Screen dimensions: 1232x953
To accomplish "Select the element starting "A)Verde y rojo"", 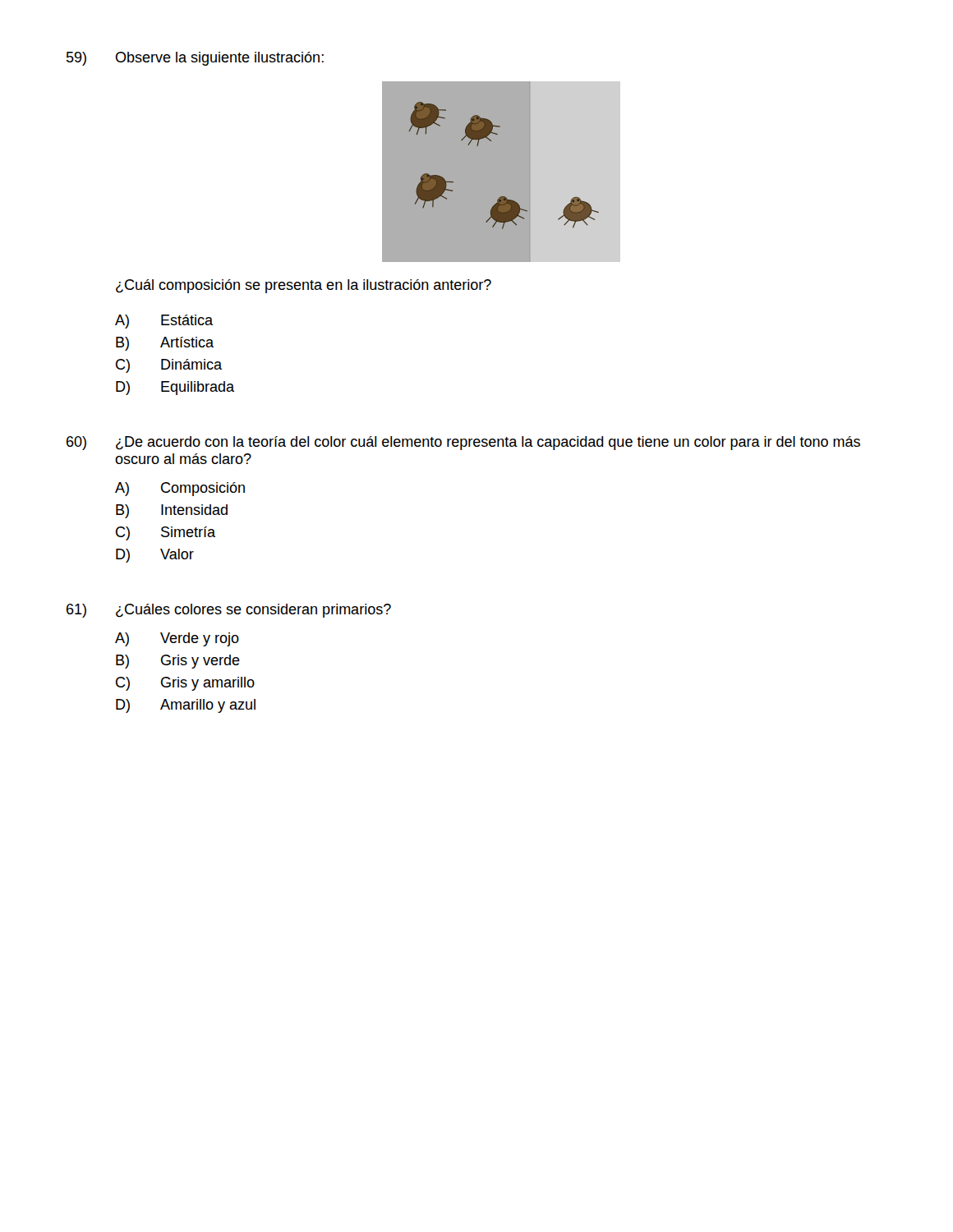I will [x=177, y=639].
